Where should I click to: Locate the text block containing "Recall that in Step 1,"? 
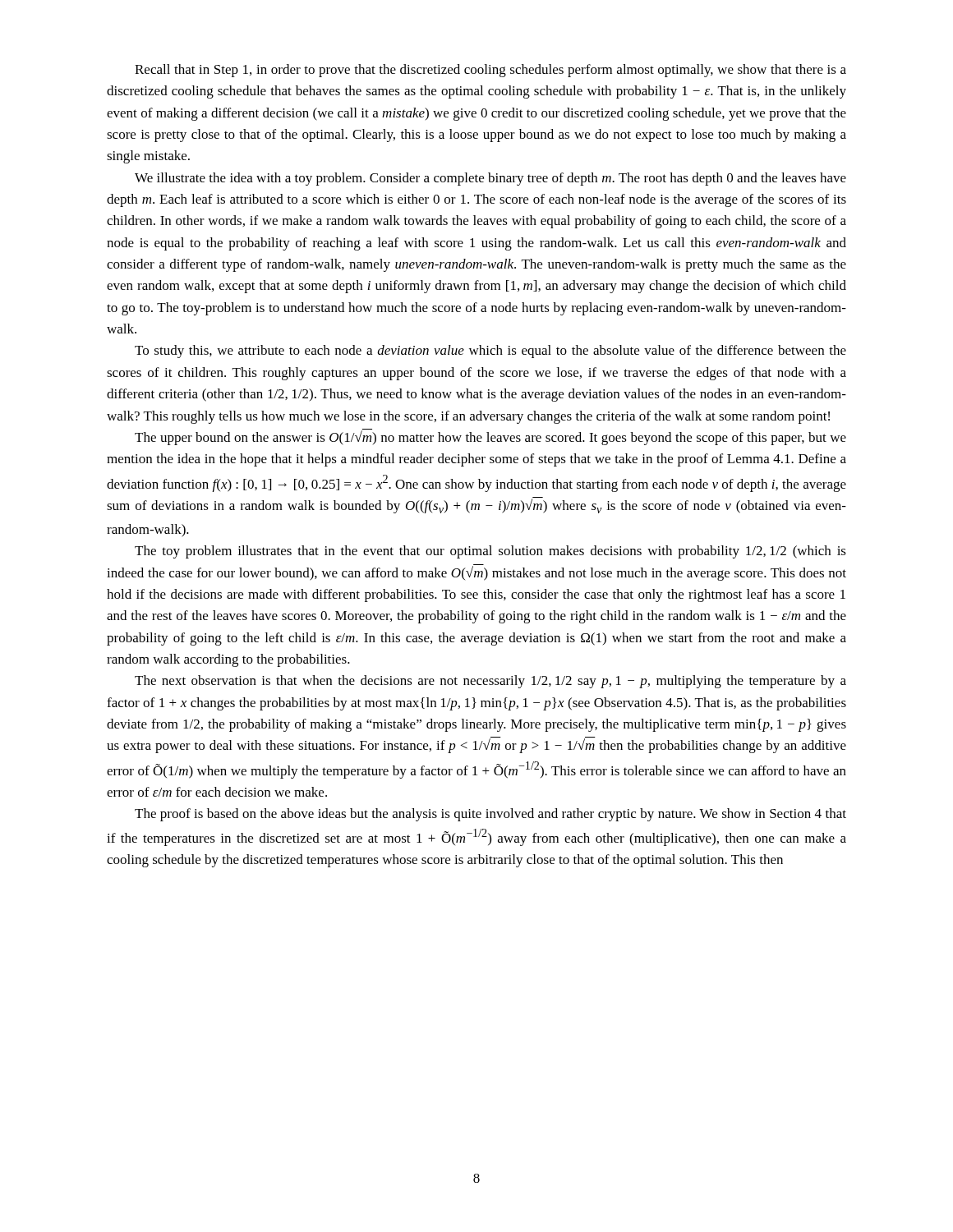(x=476, y=113)
